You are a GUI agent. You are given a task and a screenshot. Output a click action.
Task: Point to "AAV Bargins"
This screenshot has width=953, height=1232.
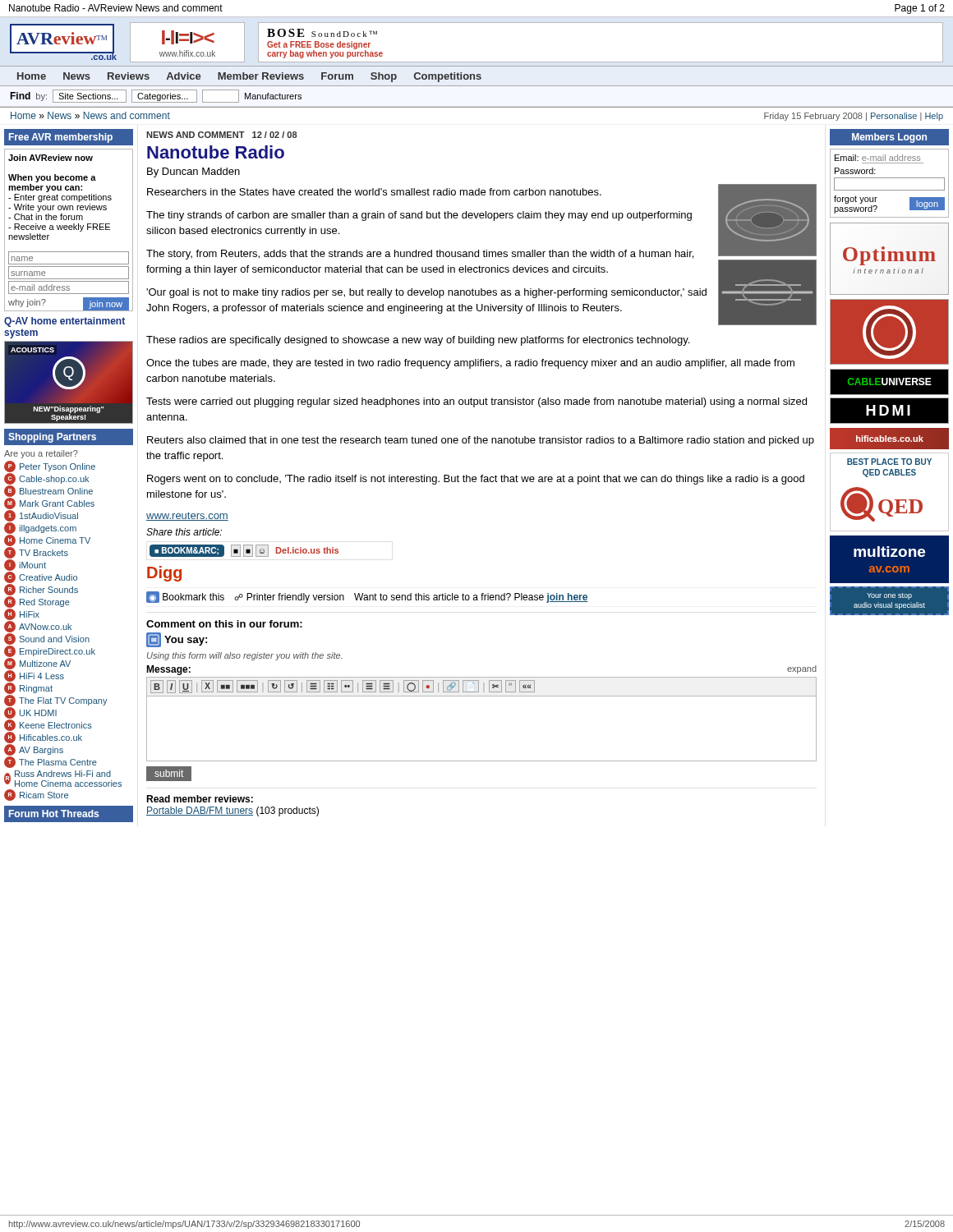[x=34, y=750]
